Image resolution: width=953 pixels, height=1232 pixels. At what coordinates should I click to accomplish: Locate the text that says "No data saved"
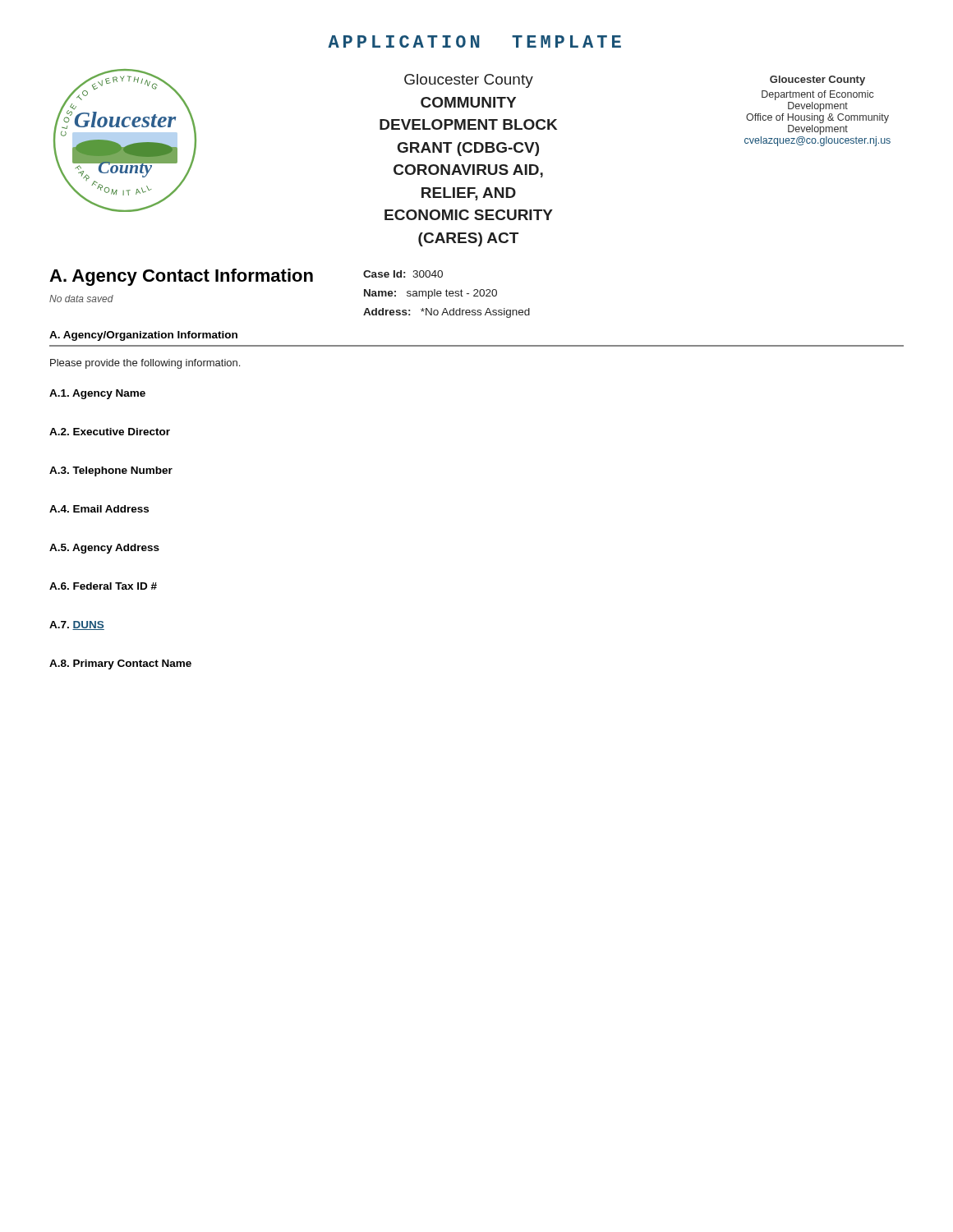pos(81,299)
